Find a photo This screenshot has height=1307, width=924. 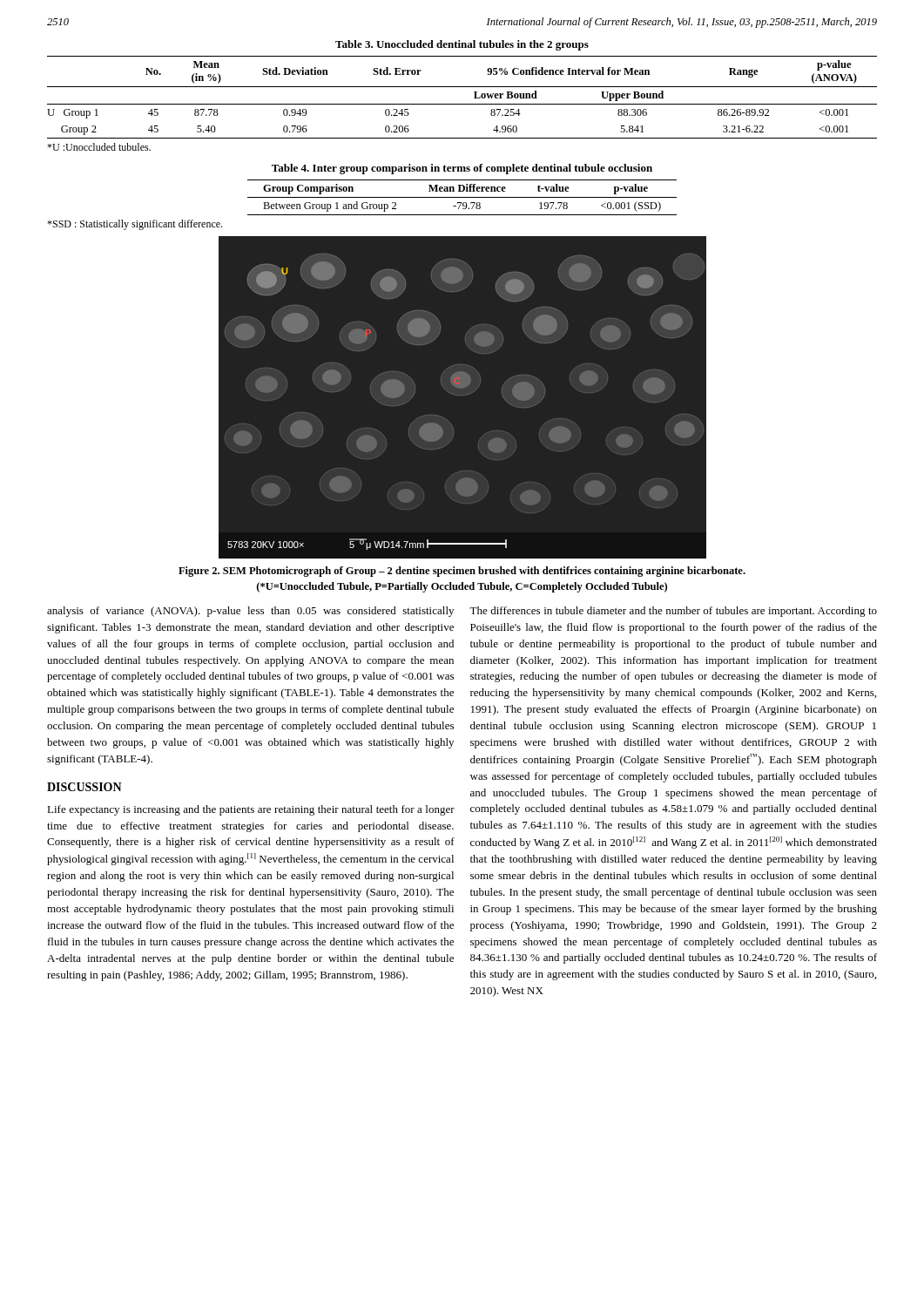(x=462, y=397)
